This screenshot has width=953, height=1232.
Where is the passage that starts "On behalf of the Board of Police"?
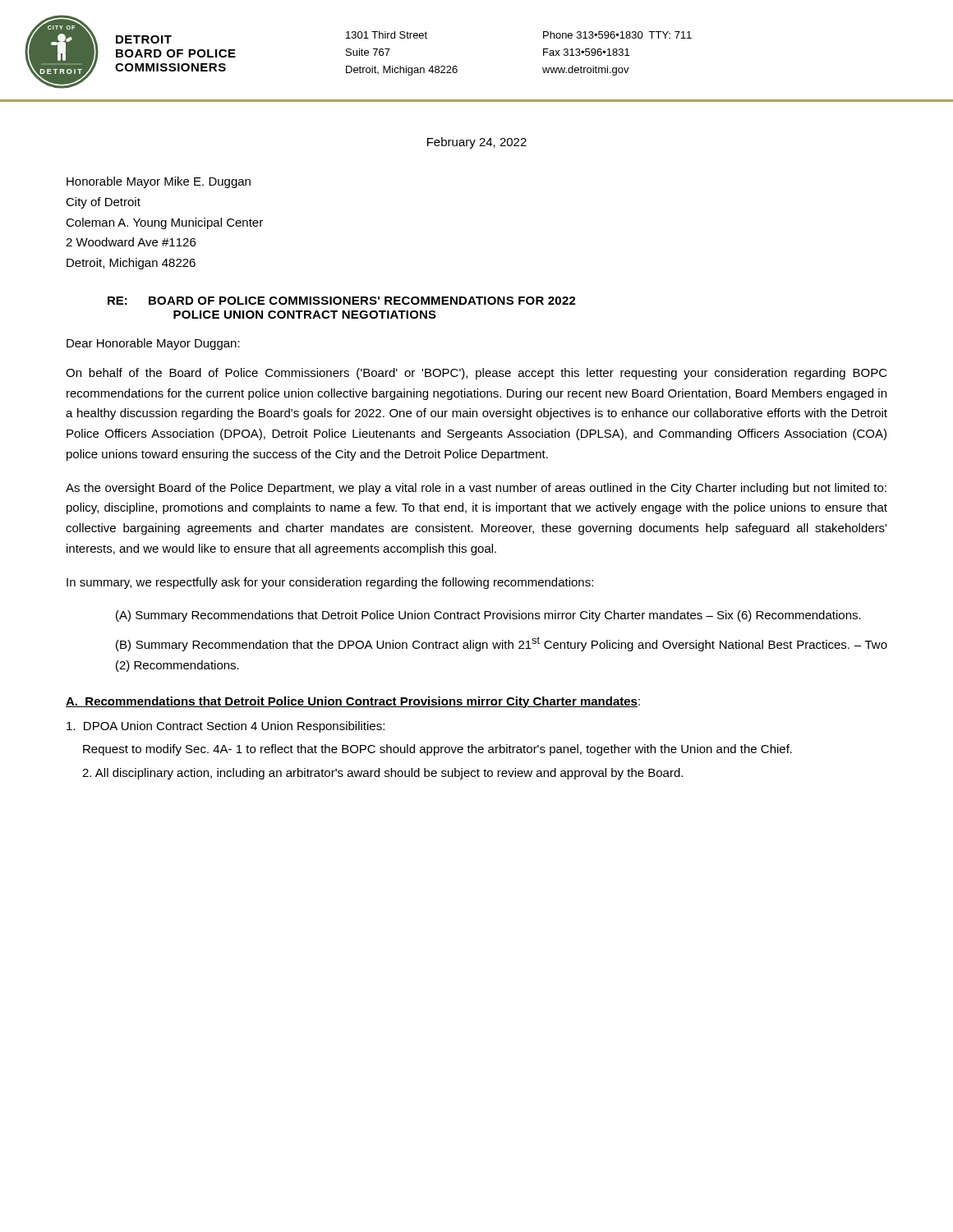point(476,413)
